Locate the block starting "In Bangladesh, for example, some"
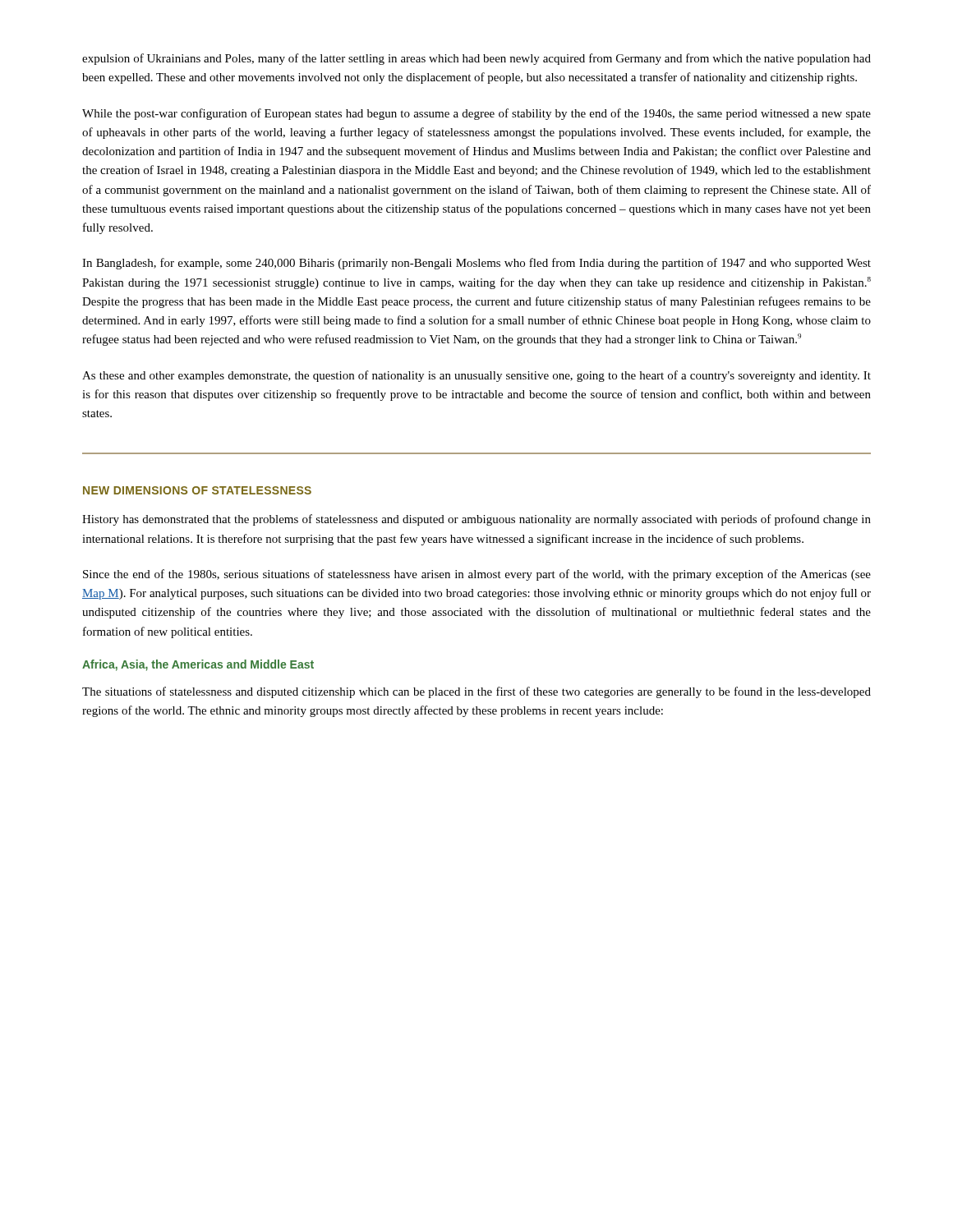Viewport: 953px width, 1232px height. click(x=476, y=301)
